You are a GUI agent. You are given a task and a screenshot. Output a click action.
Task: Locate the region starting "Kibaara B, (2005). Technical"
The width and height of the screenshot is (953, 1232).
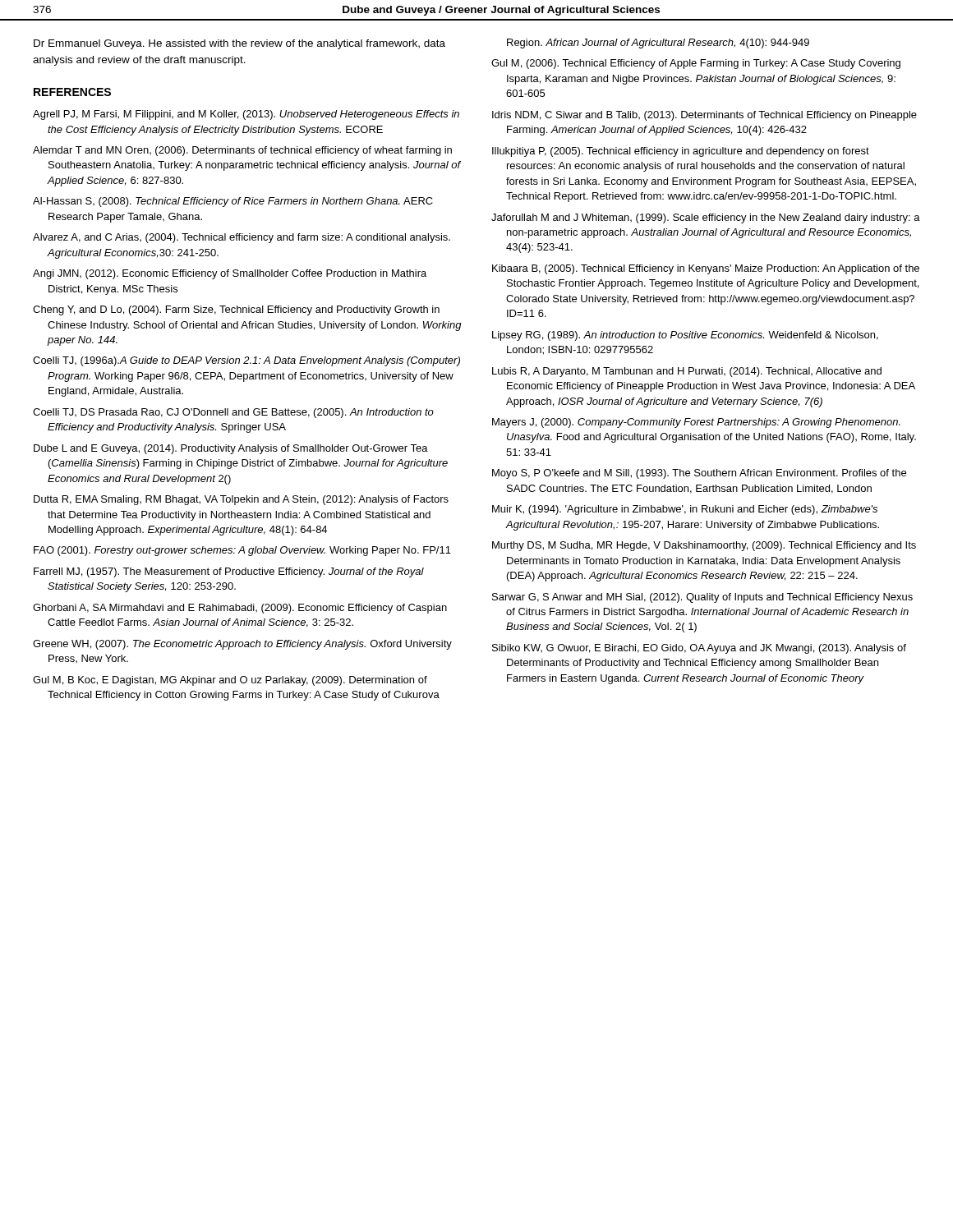tap(706, 291)
